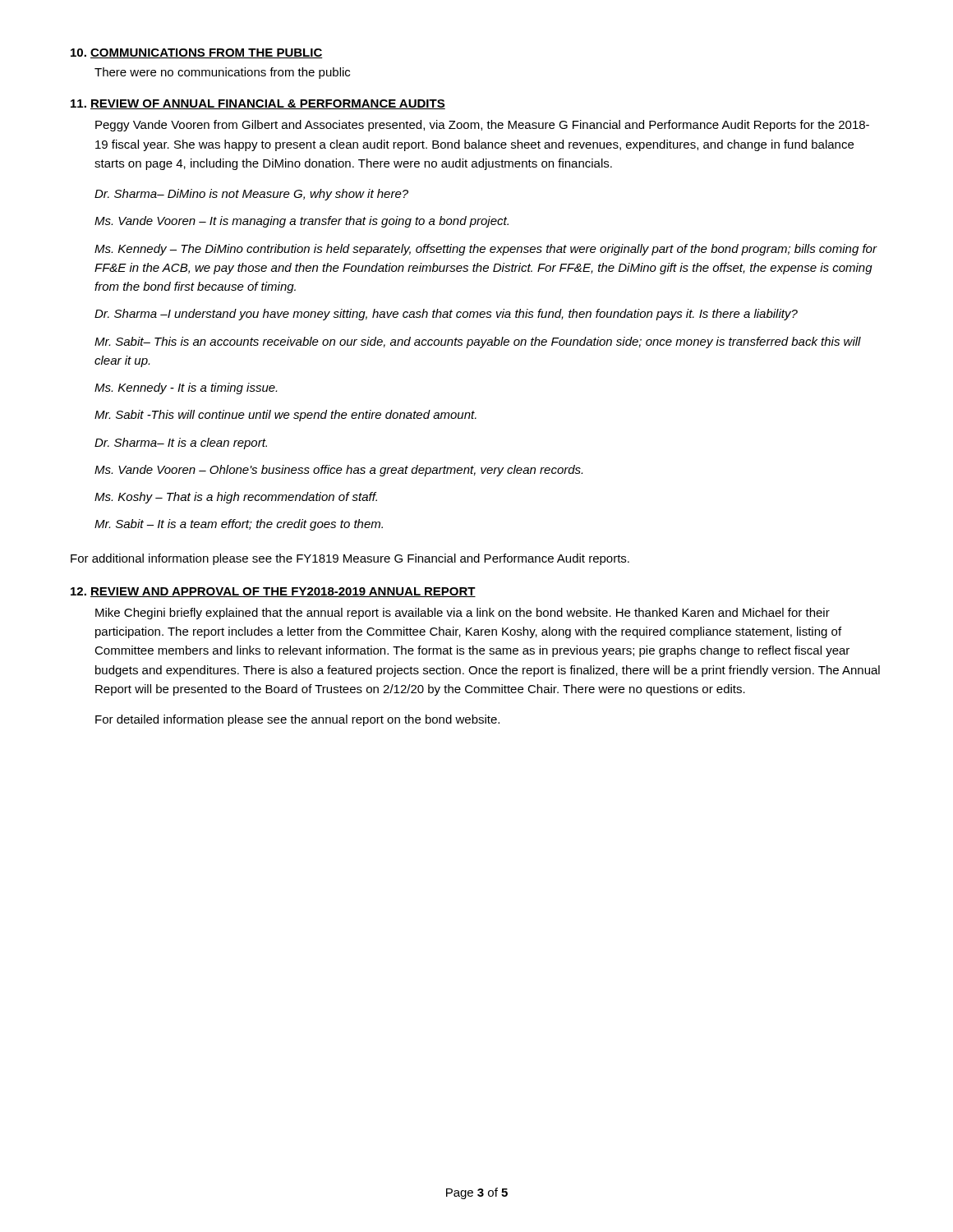Locate the section header that reads "10. COMMUNICATIONS FROM THE PUBLIC"
Screen dimensions: 1232x953
pyautogui.click(x=196, y=52)
